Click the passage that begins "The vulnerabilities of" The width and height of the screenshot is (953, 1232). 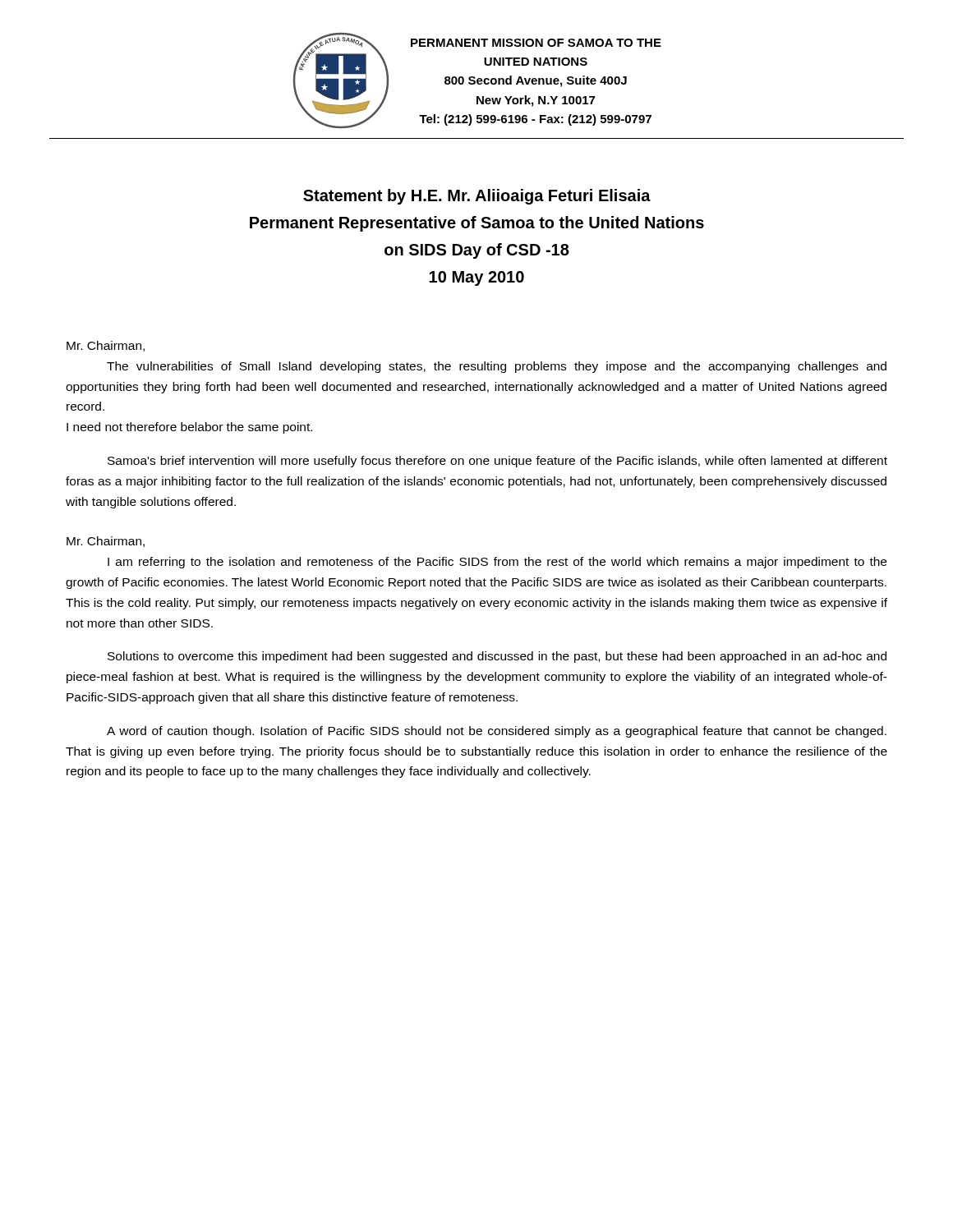point(476,397)
